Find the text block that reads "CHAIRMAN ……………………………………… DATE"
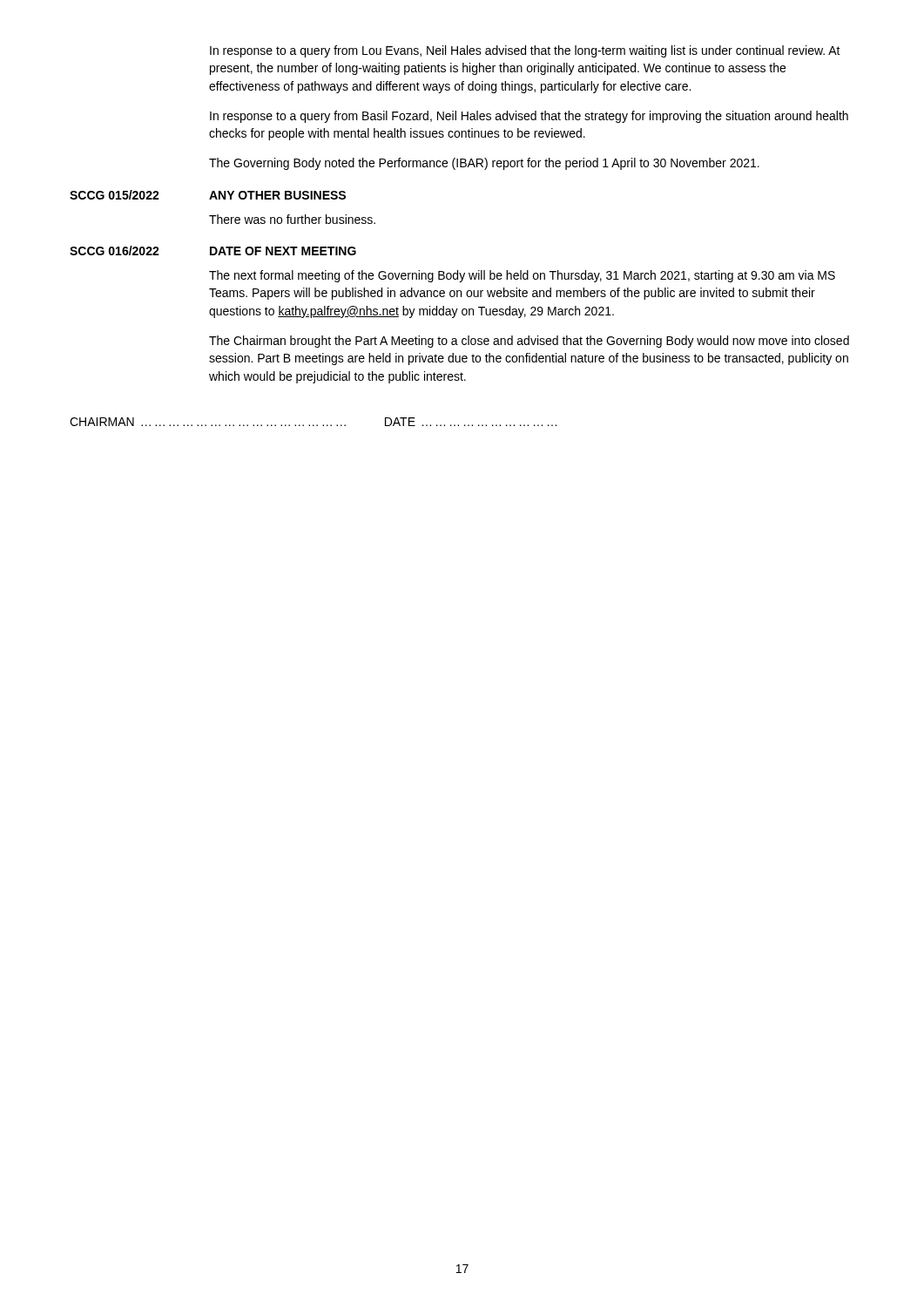This screenshot has height=1307, width=924. (315, 422)
